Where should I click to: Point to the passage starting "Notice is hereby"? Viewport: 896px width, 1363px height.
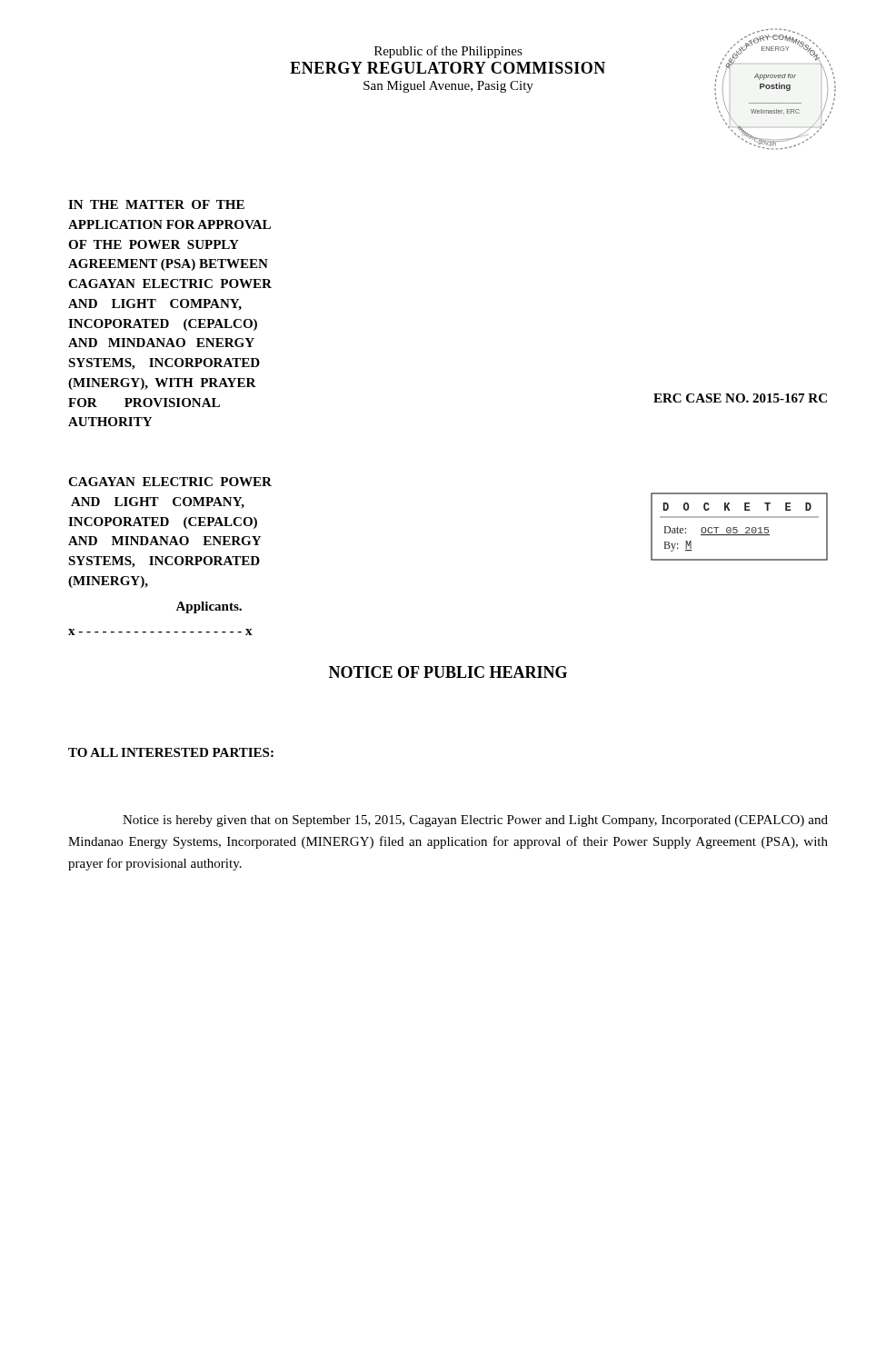[448, 841]
